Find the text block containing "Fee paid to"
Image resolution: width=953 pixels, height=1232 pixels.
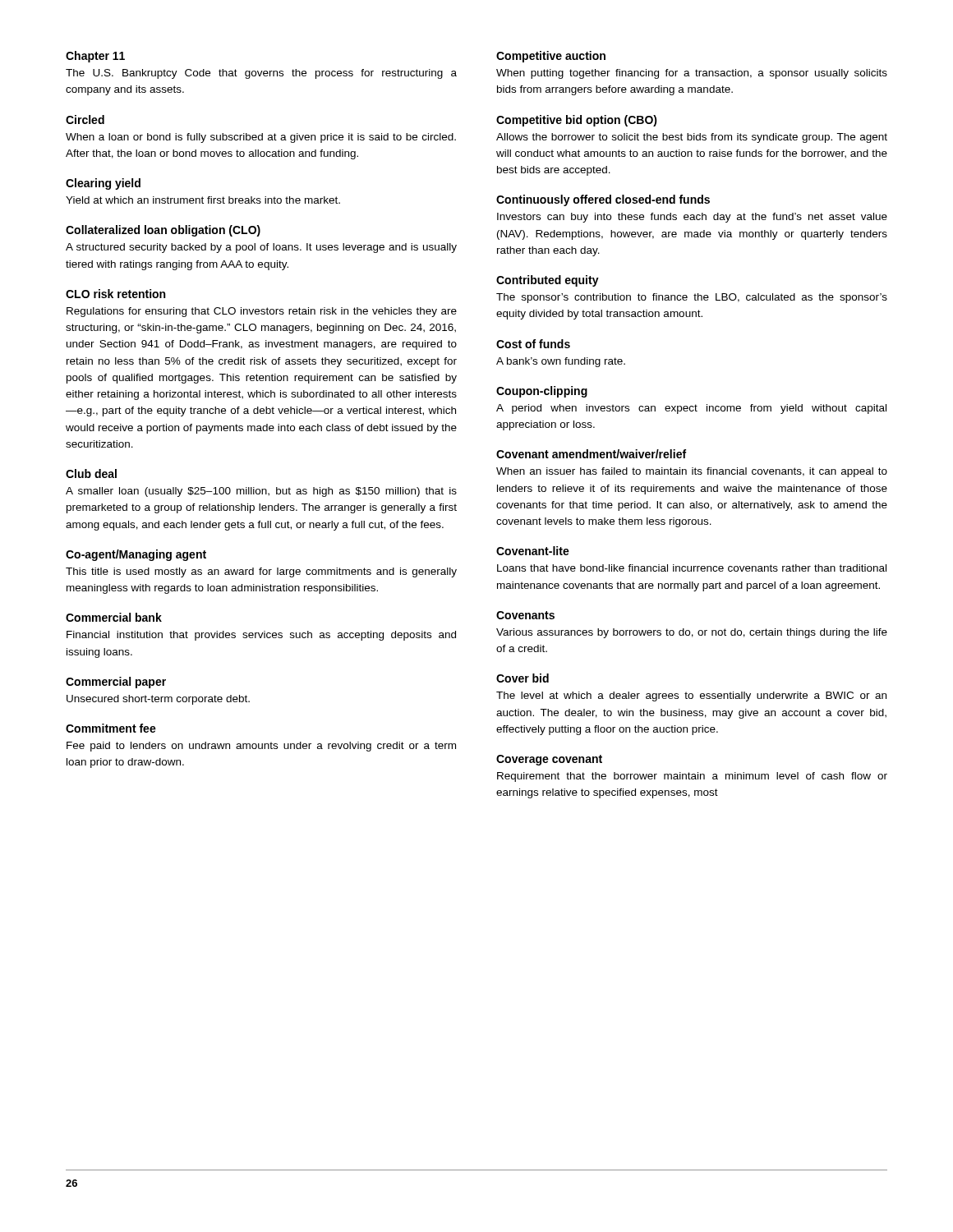[261, 754]
